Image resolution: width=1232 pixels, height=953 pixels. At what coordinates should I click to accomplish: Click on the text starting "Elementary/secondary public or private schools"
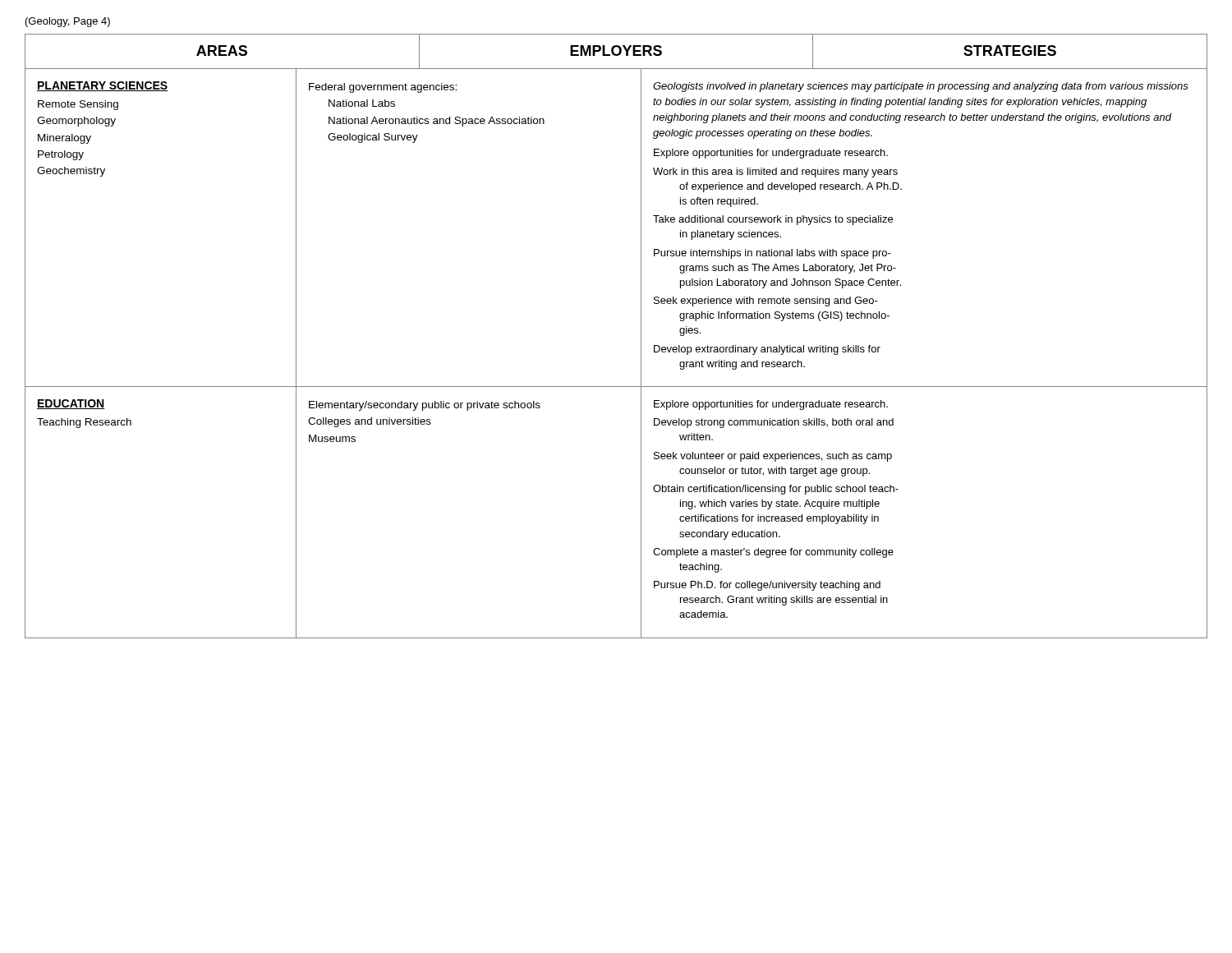pyautogui.click(x=424, y=421)
